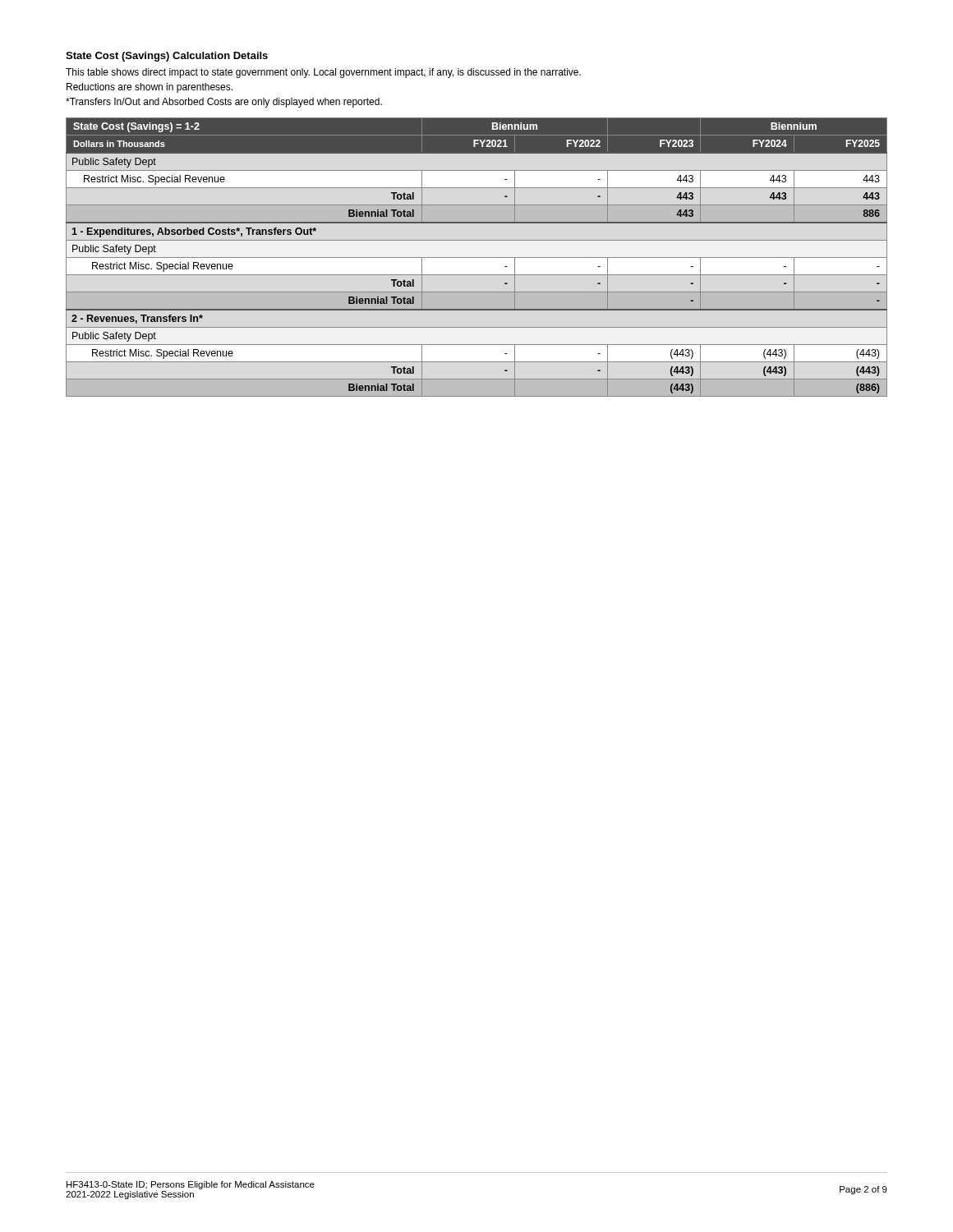Find a table
This screenshot has width=953, height=1232.
click(x=476, y=257)
